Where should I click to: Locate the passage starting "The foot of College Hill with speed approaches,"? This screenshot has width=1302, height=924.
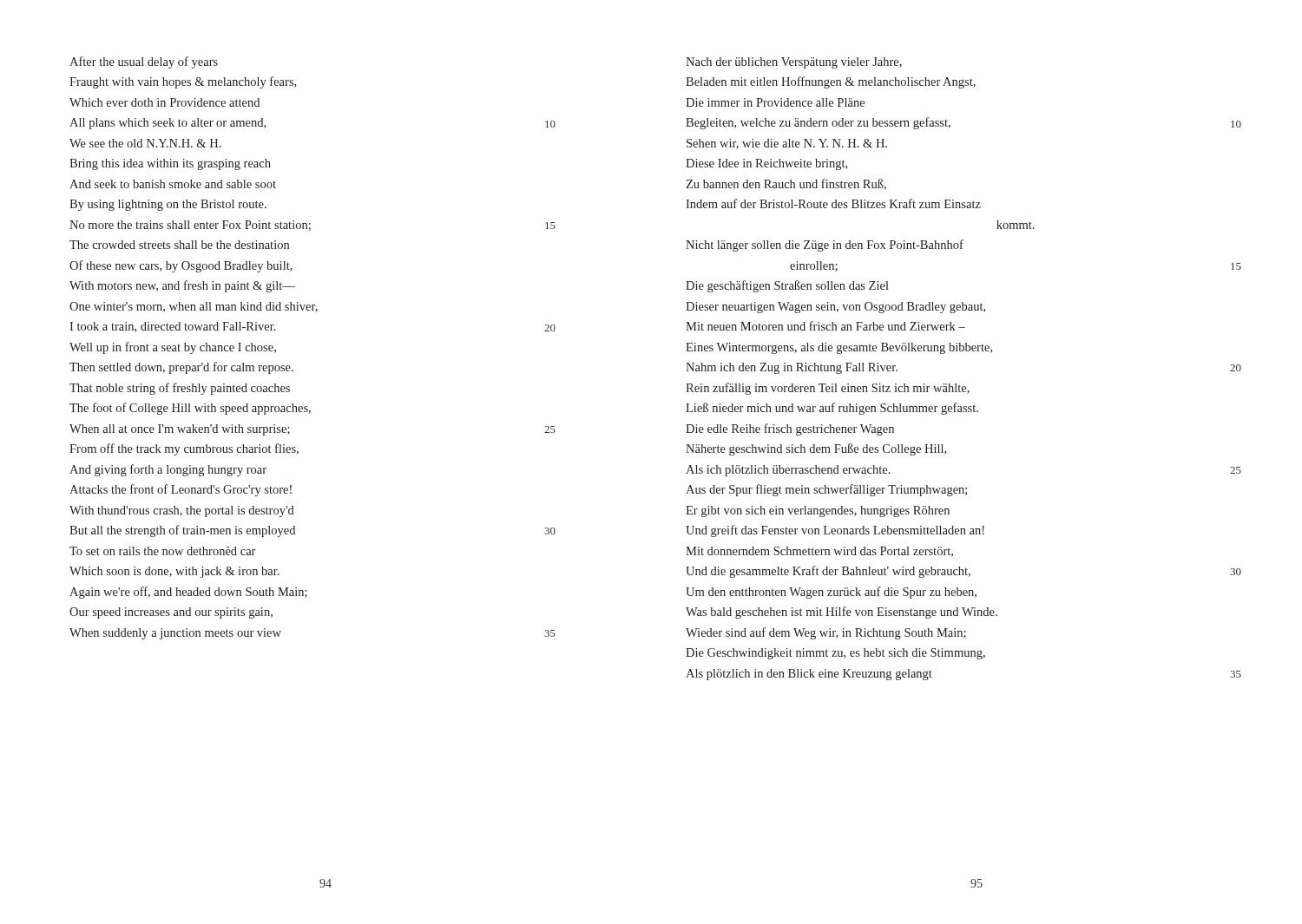point(312,409)
